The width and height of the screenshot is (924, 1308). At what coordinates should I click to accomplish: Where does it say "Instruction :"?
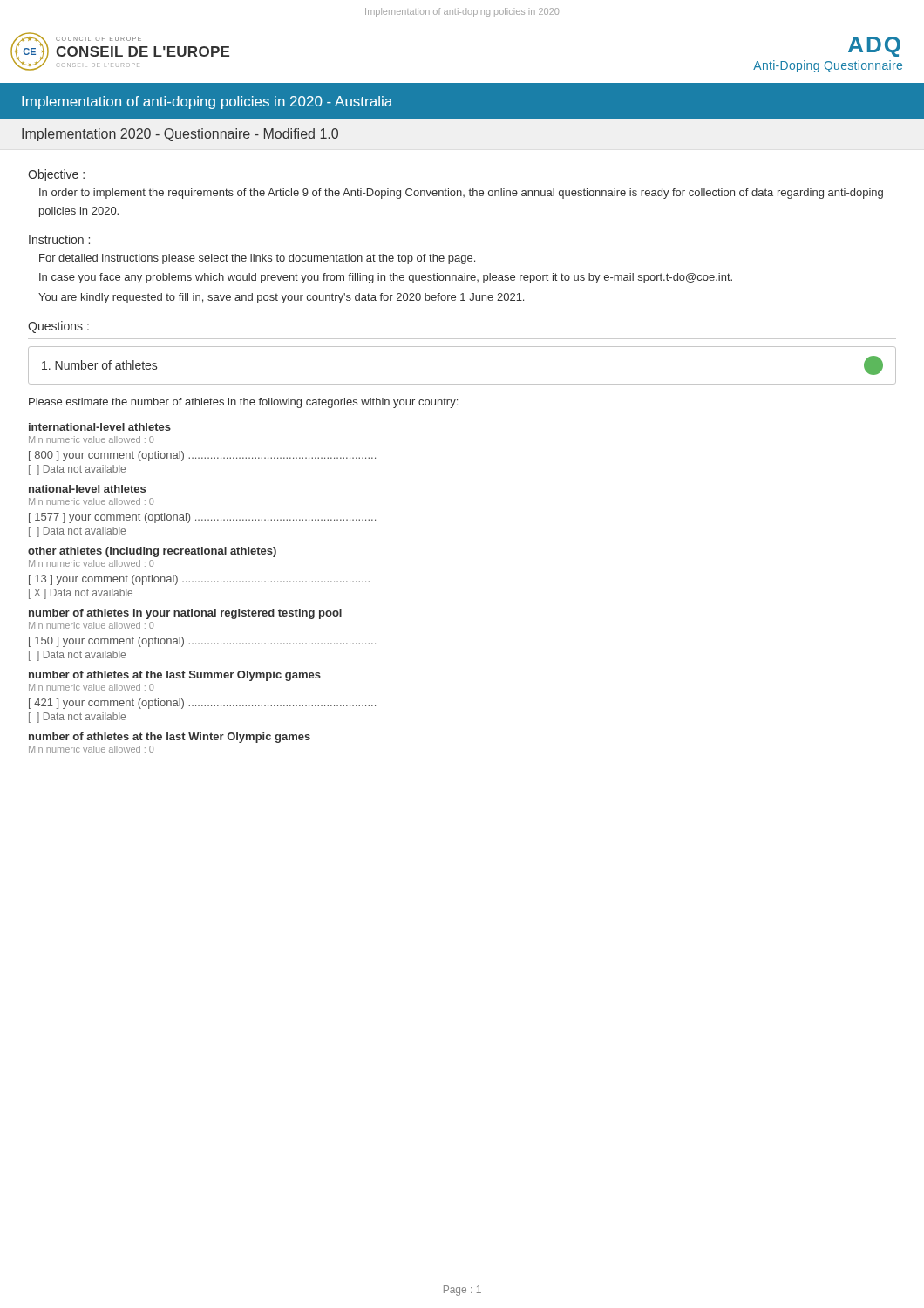click(x=59, y=239)
